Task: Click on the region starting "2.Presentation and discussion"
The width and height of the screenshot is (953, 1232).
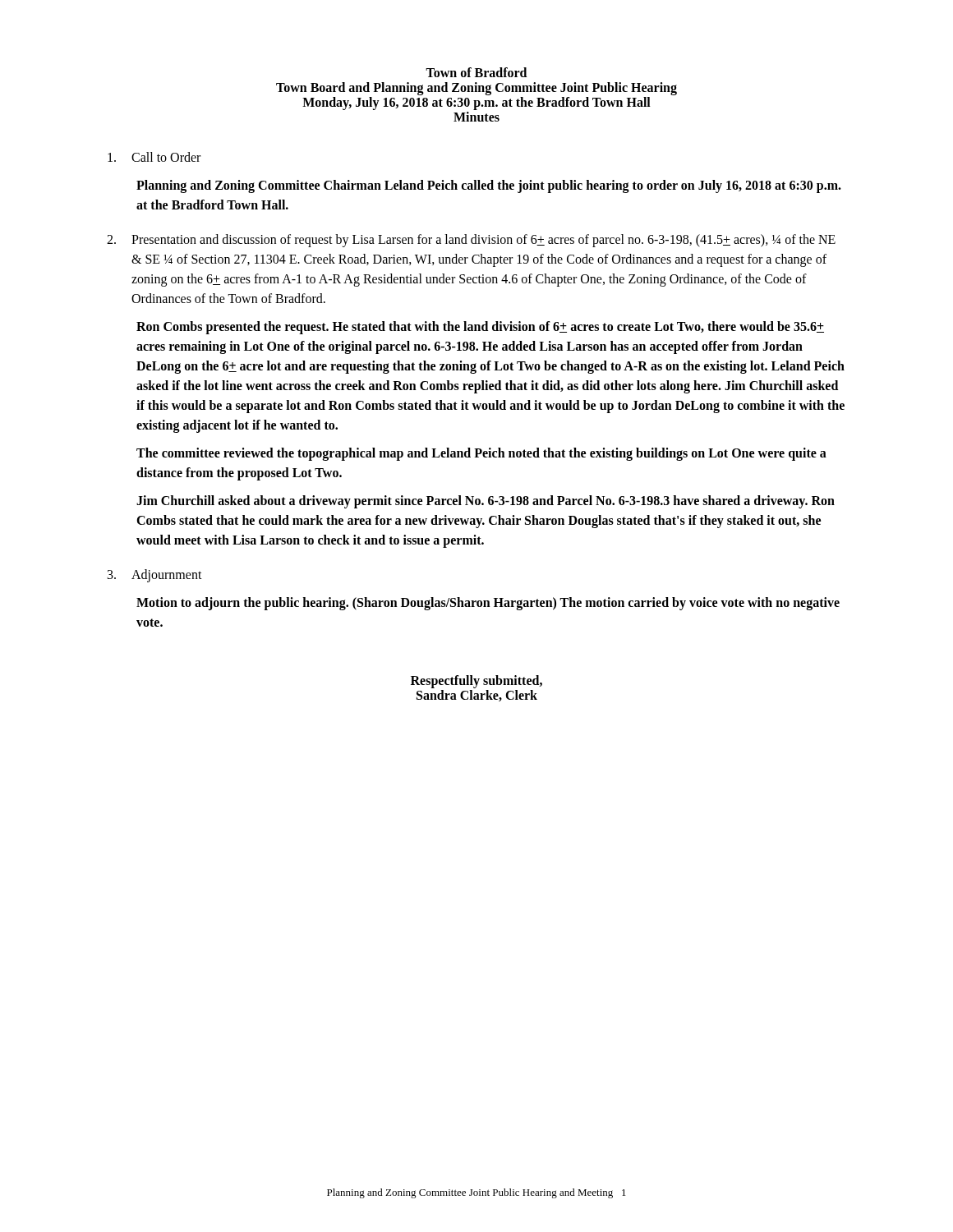Action: 474,269
